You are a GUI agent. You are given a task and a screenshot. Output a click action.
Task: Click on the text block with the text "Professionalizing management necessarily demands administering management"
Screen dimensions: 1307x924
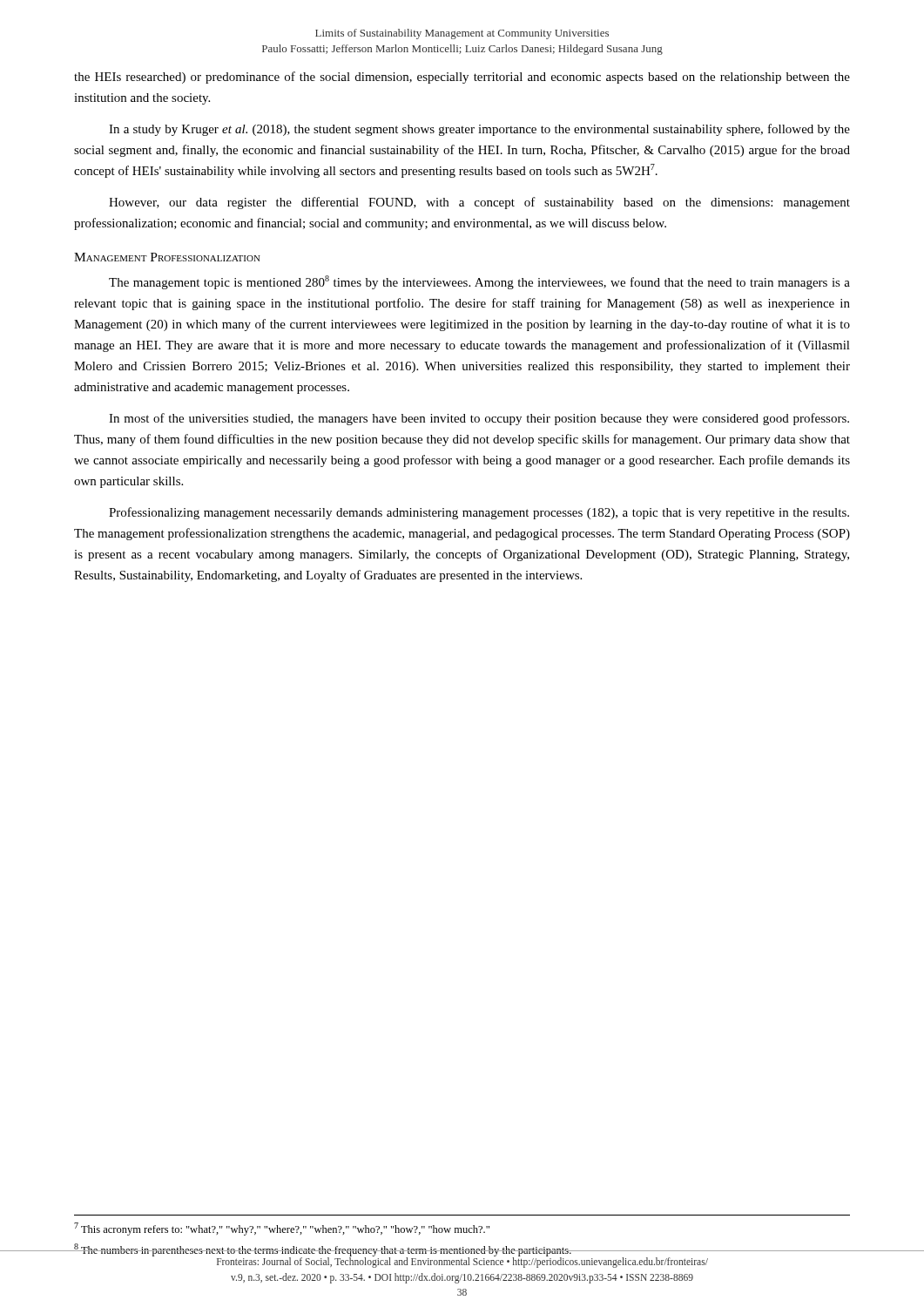coord(462,544)
